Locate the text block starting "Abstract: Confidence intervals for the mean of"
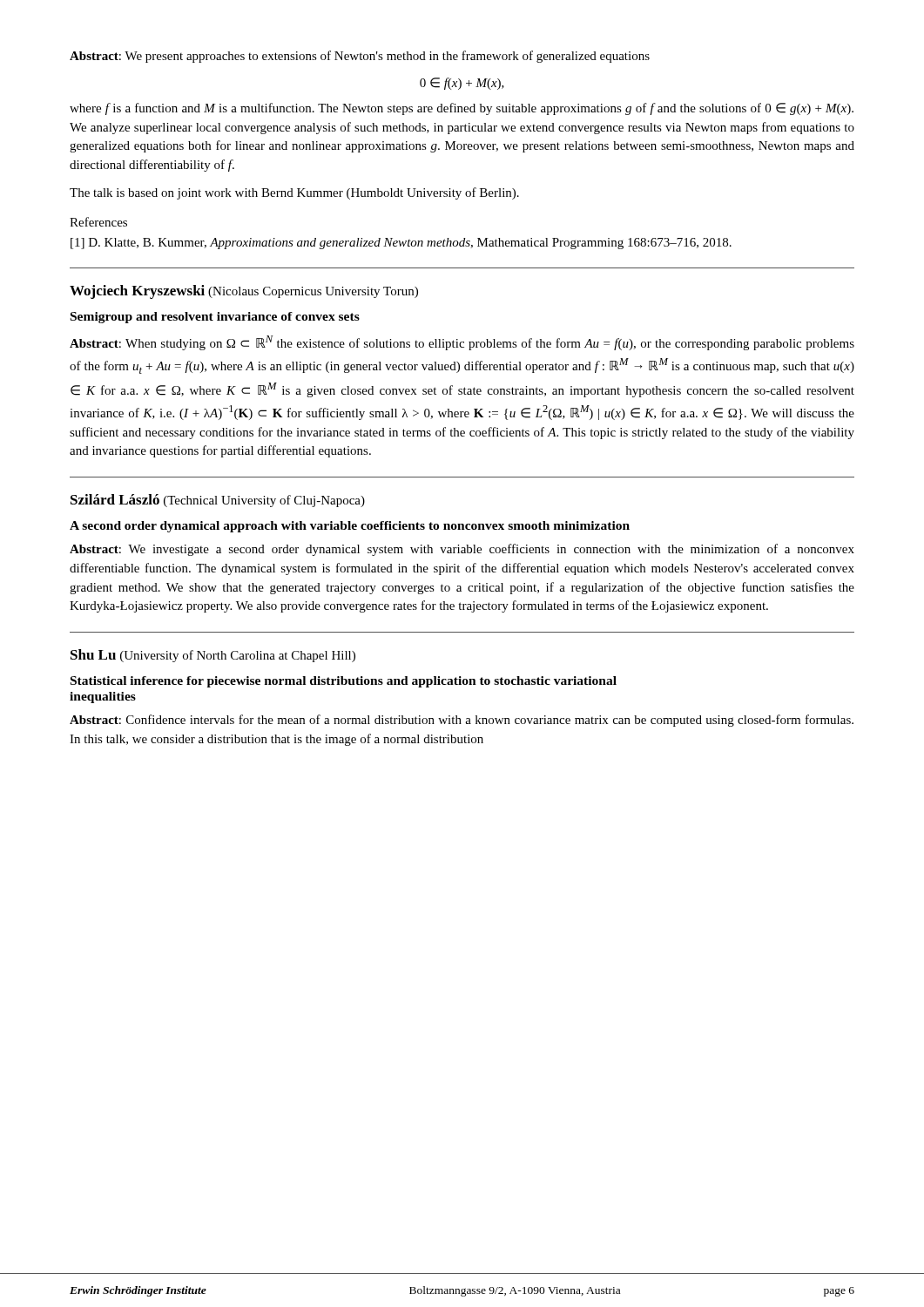924x1307 pixels. (462, 729)
